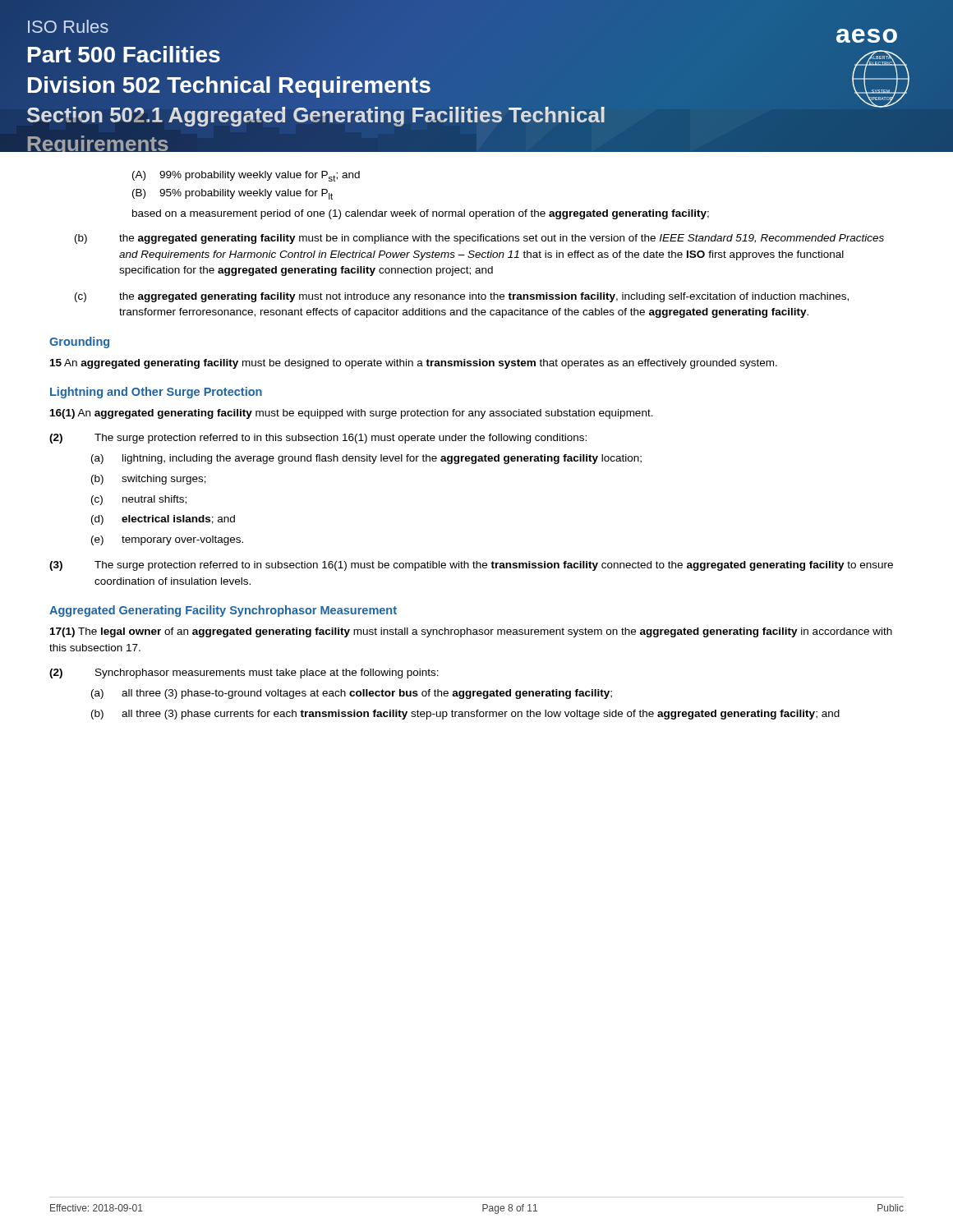This screenshot has height=1232, width=953.
Task: Locate the region starting "(b) the aggregated"
Action: pos(476,254)
